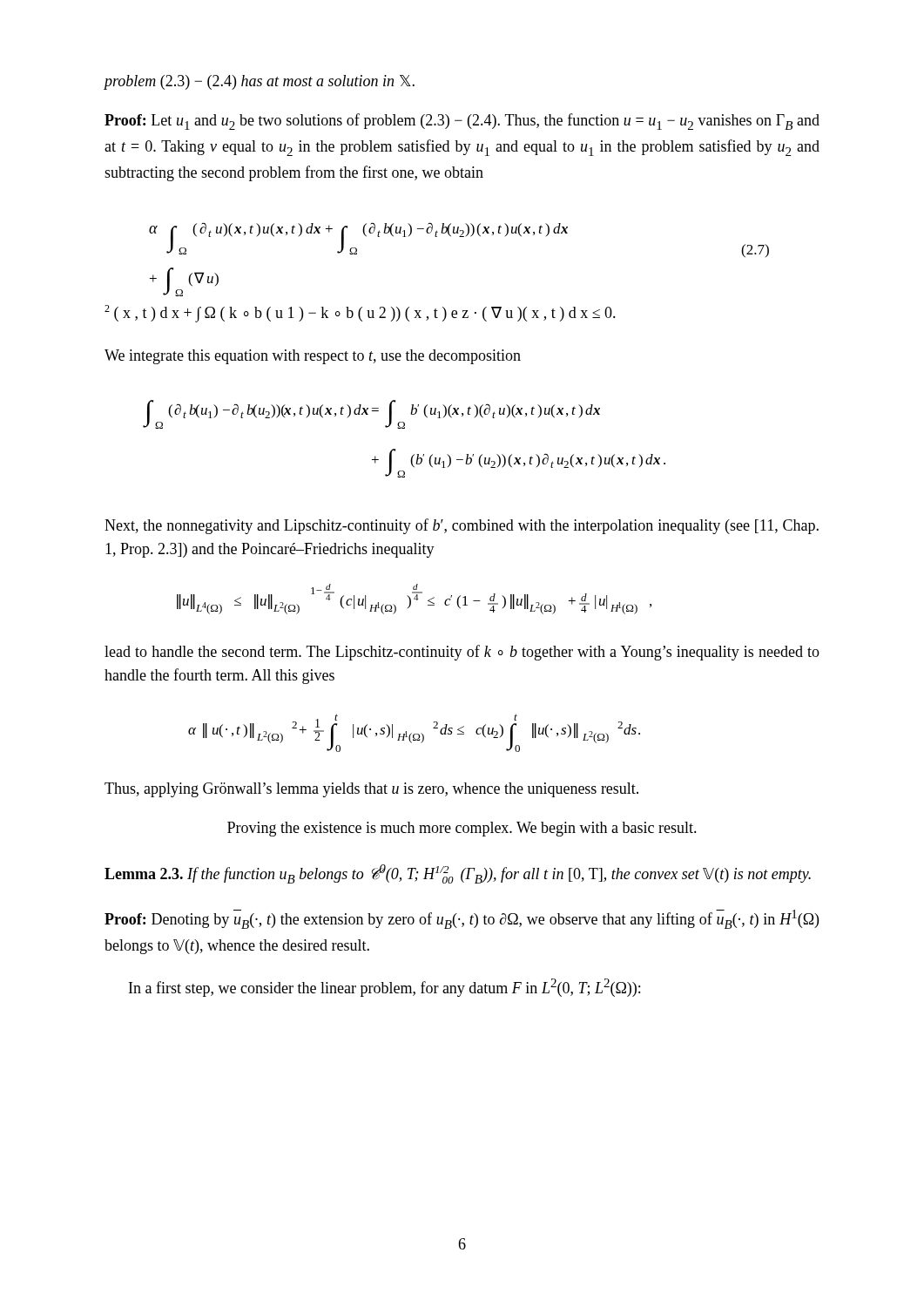
Task: Find the text block that reads "Thus, applying Grönwall’s lemma yields that u"
Action: pos(372,789)
